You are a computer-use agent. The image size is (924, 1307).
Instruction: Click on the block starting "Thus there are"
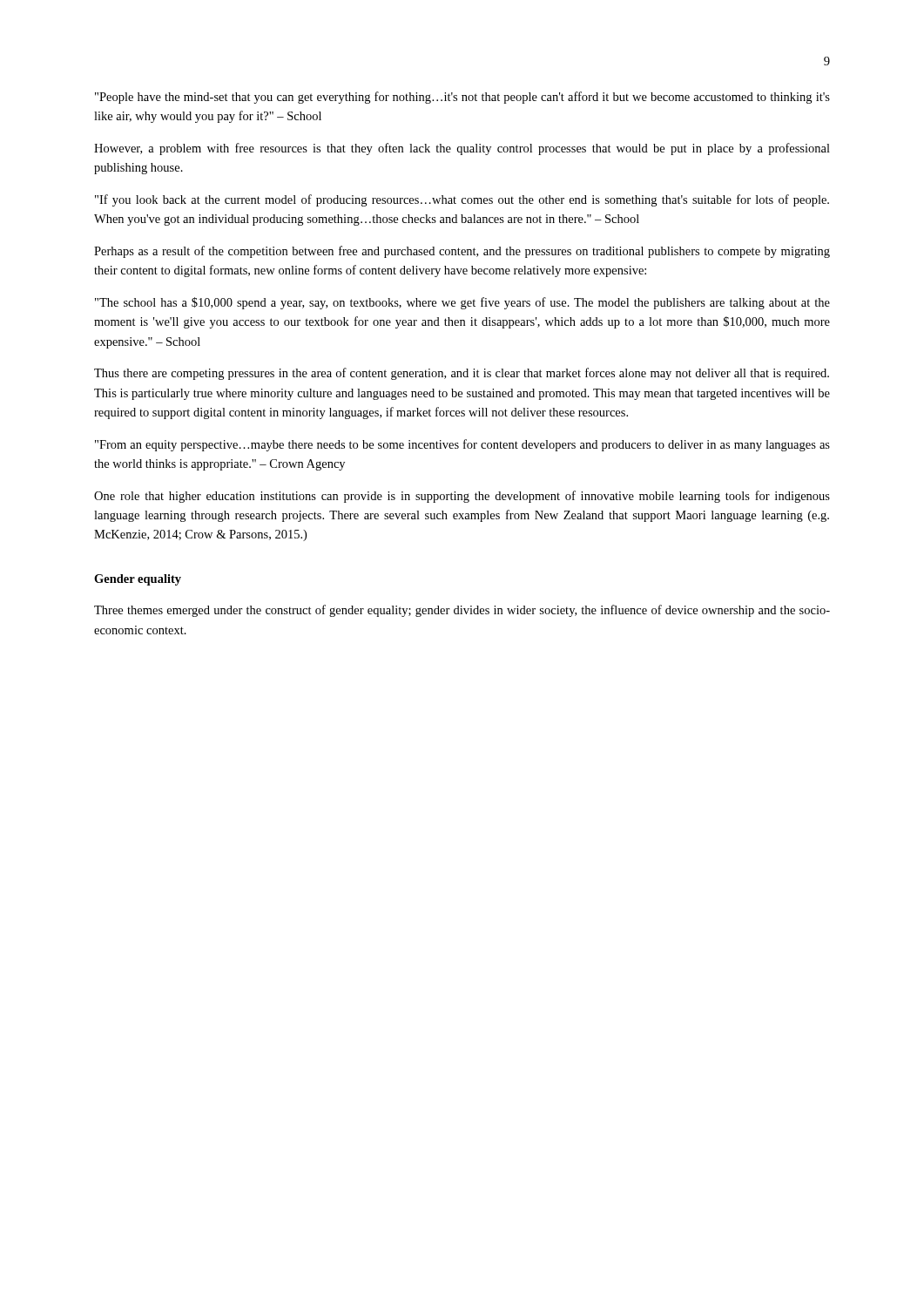[x=462, y=393]
